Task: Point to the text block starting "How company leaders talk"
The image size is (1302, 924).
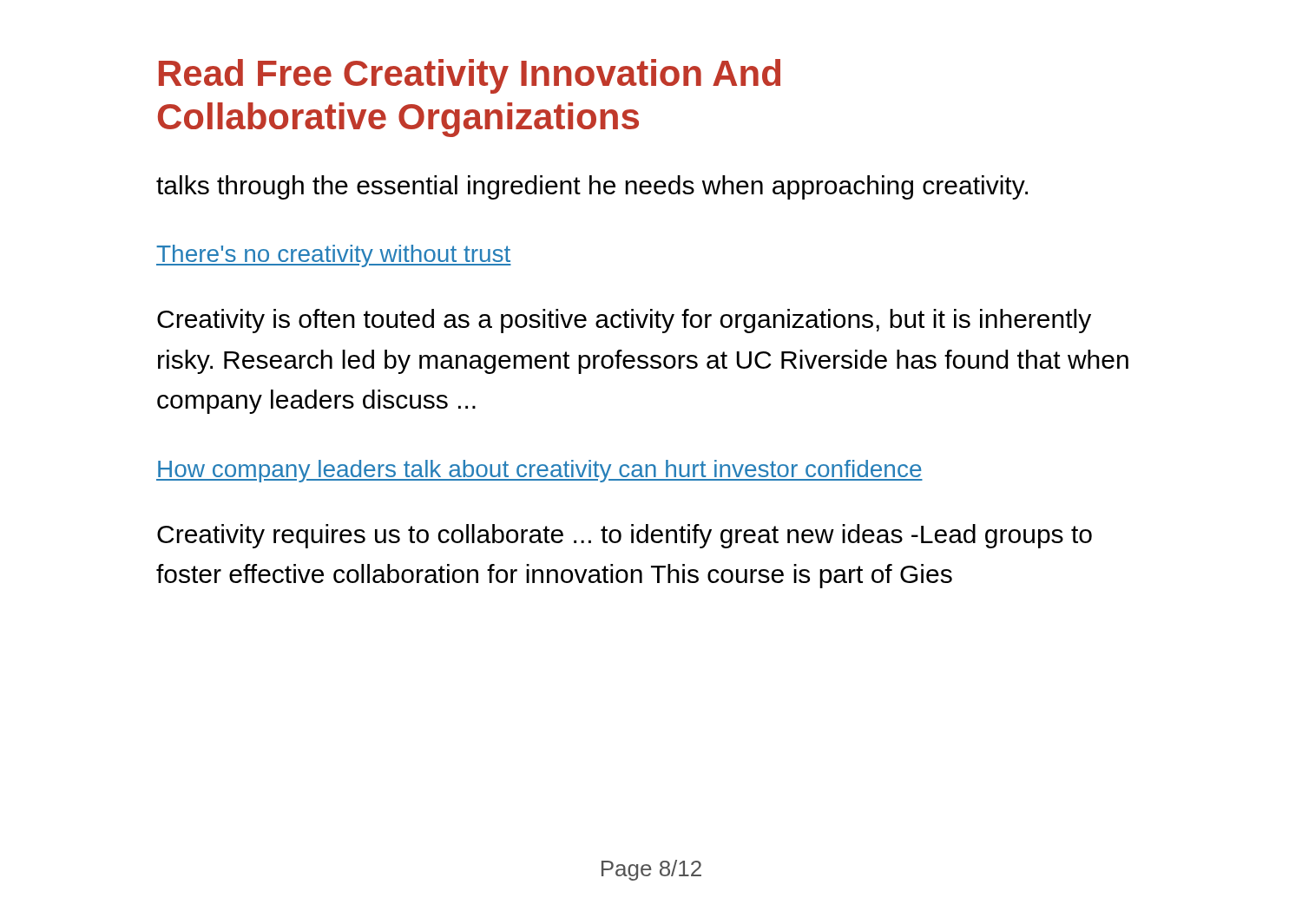Action: [x=539, y=469]
